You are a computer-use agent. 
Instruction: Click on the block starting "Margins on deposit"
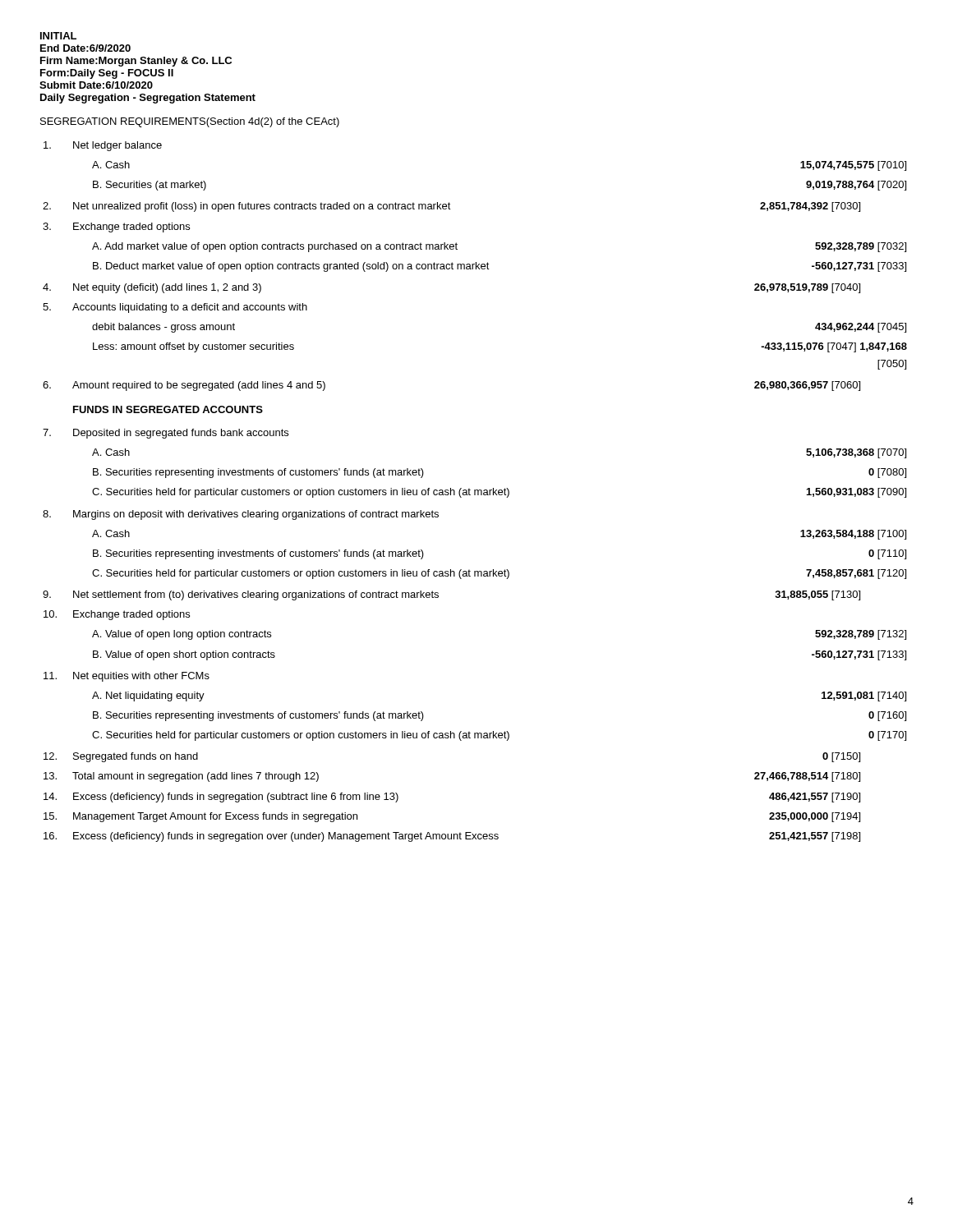256,515
